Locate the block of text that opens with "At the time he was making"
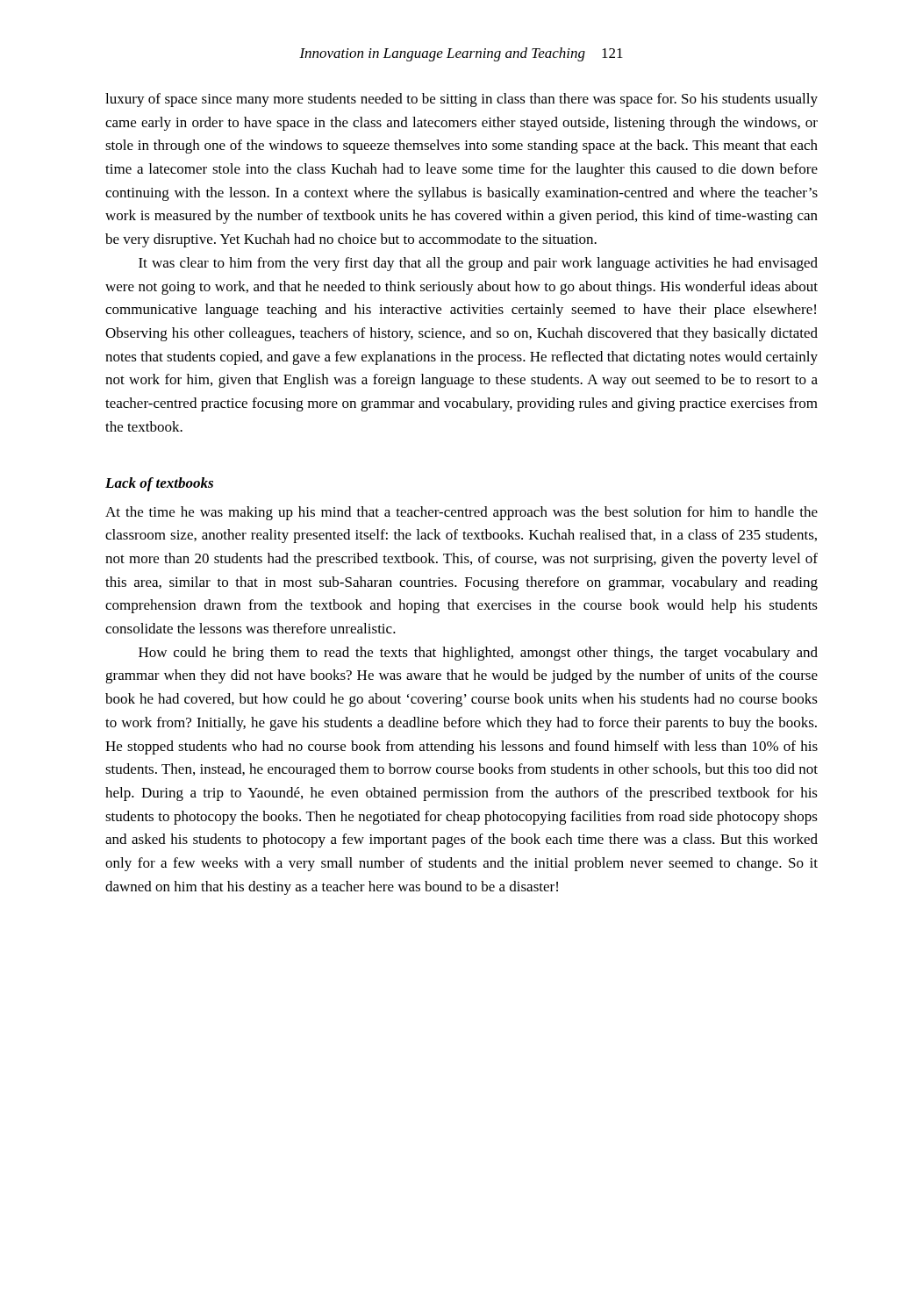This screenshot has height=1316, width=923. pos(462,700)
